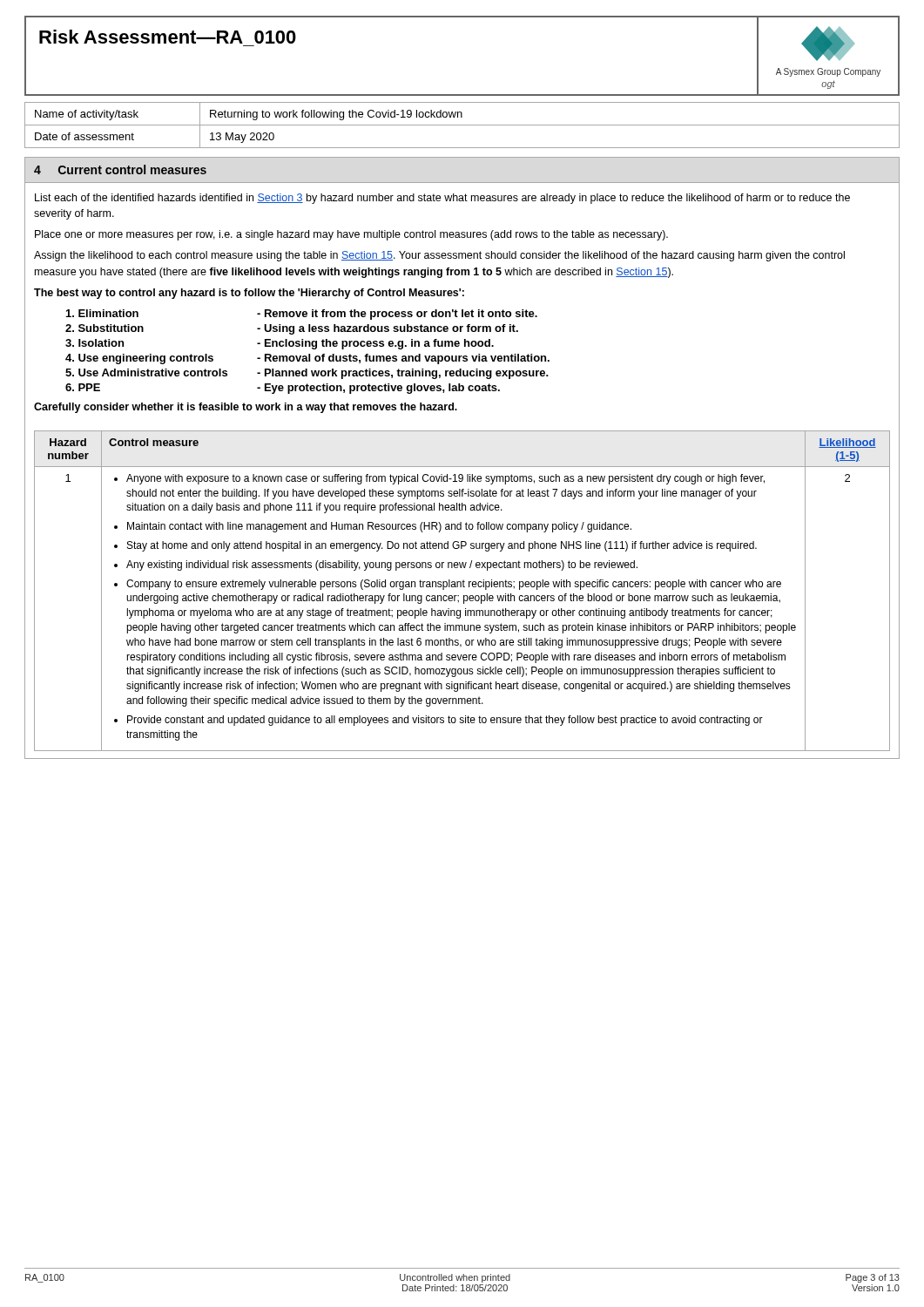Screen dimensions: 1307x924
Task: Find the list item that says "6. PPE -"
Action: coord(283,387)
